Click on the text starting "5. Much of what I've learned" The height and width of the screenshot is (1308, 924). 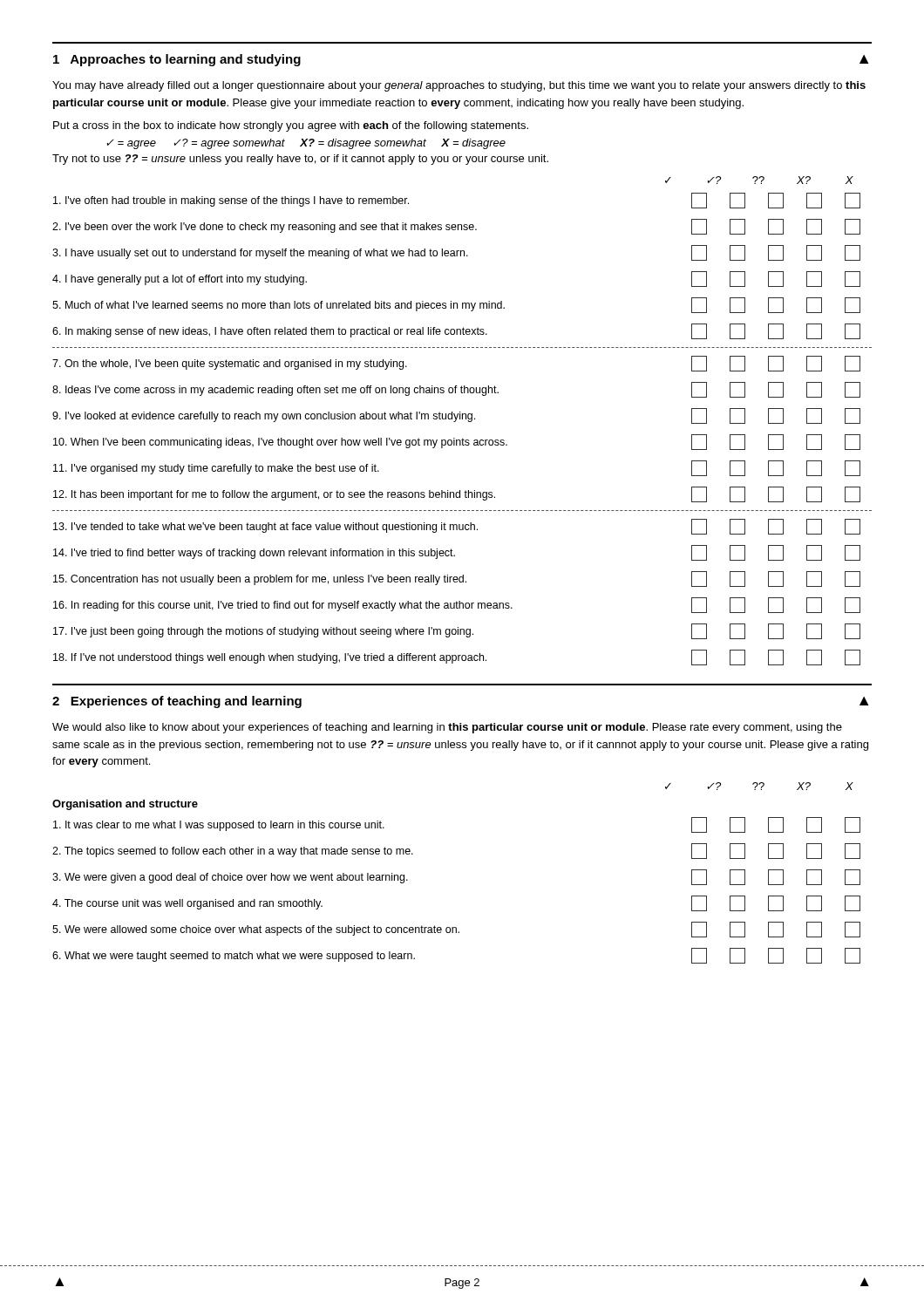point(462,305)
